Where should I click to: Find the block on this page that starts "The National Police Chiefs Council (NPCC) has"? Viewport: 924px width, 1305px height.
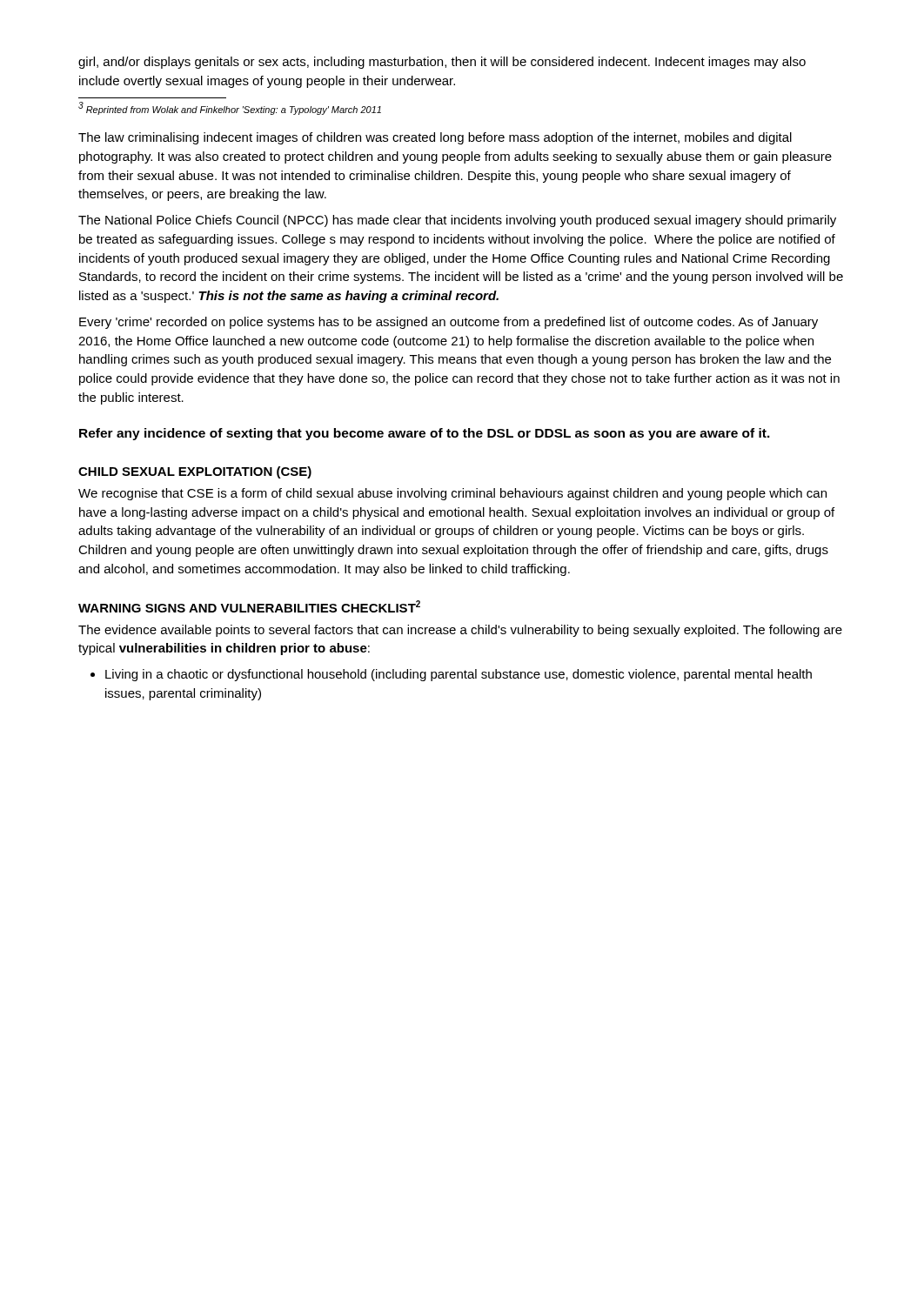[x=461, y=258]
